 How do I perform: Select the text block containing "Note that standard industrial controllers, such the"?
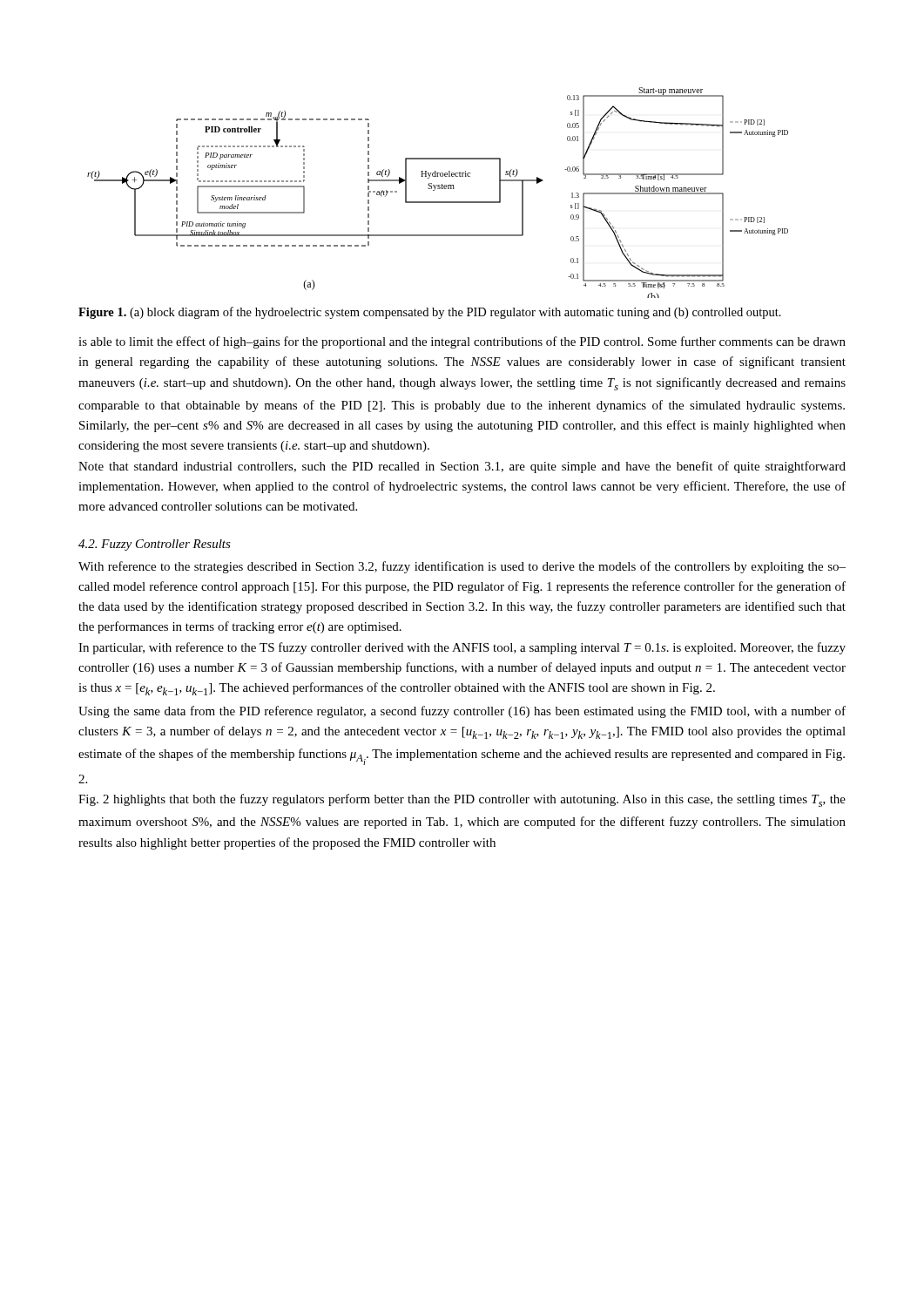click(462, 487)
